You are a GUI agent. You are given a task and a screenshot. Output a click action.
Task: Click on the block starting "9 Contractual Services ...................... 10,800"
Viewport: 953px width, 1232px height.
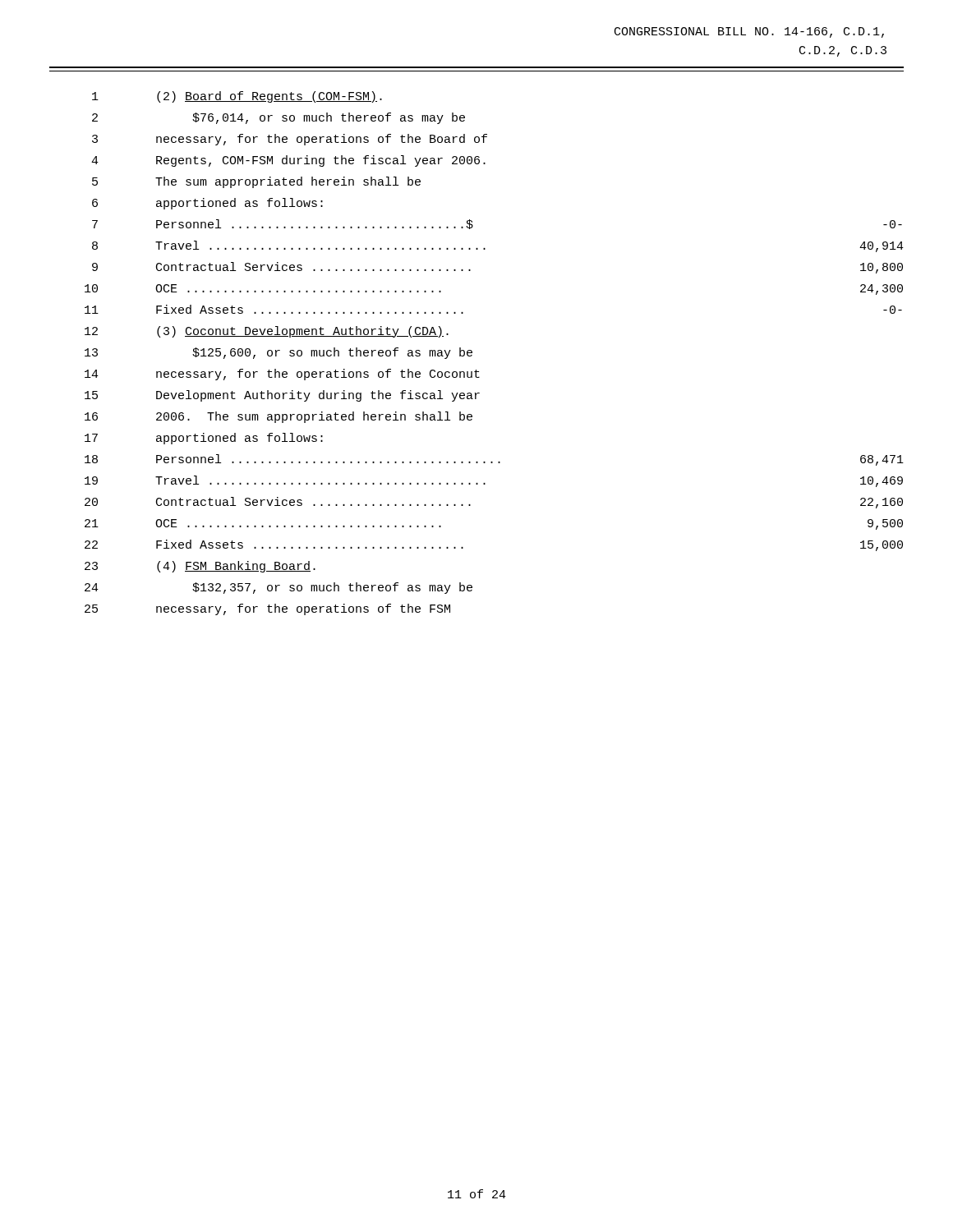coord(476,268)
